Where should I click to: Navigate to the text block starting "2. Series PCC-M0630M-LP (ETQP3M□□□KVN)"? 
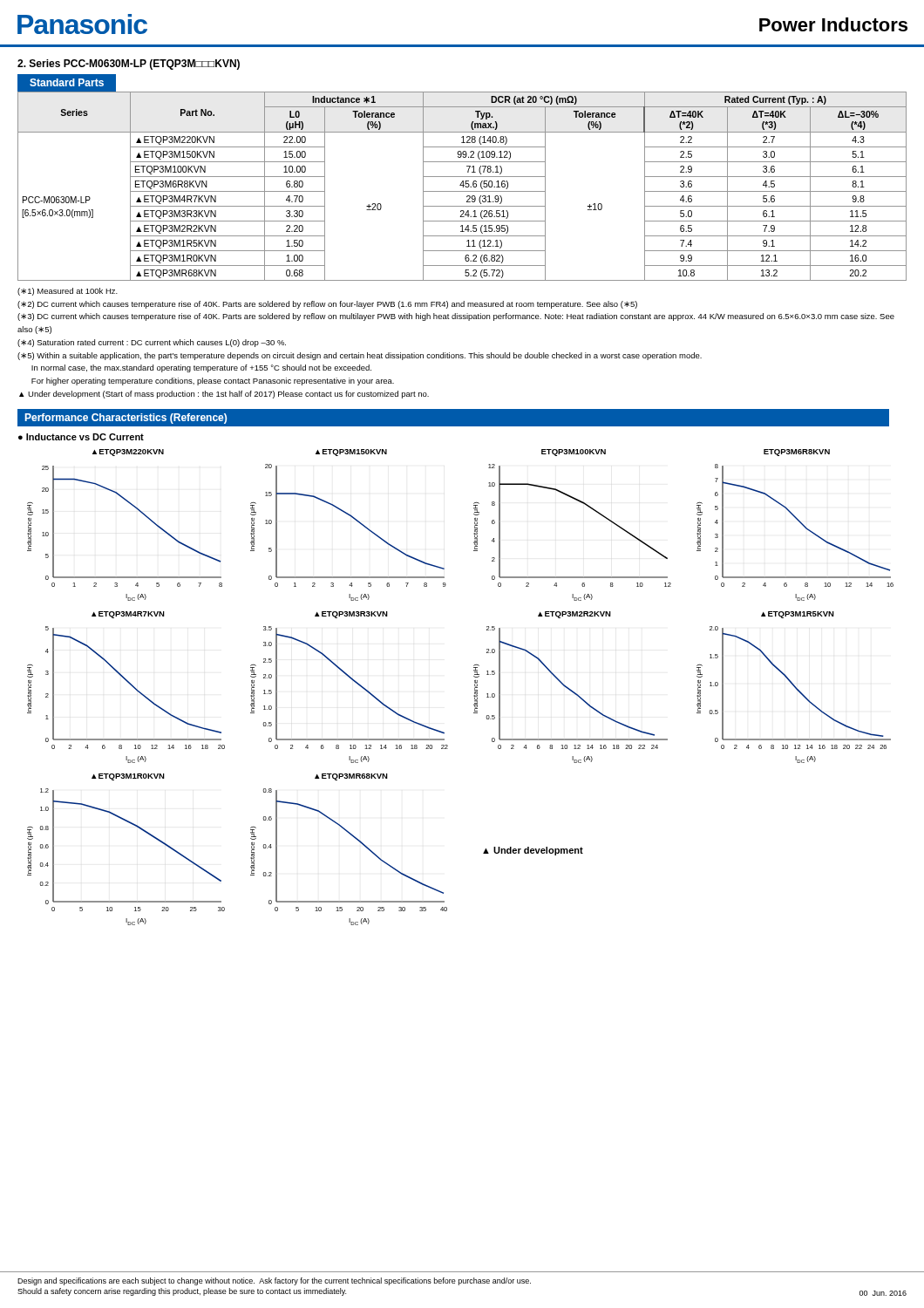click(129, 64)
